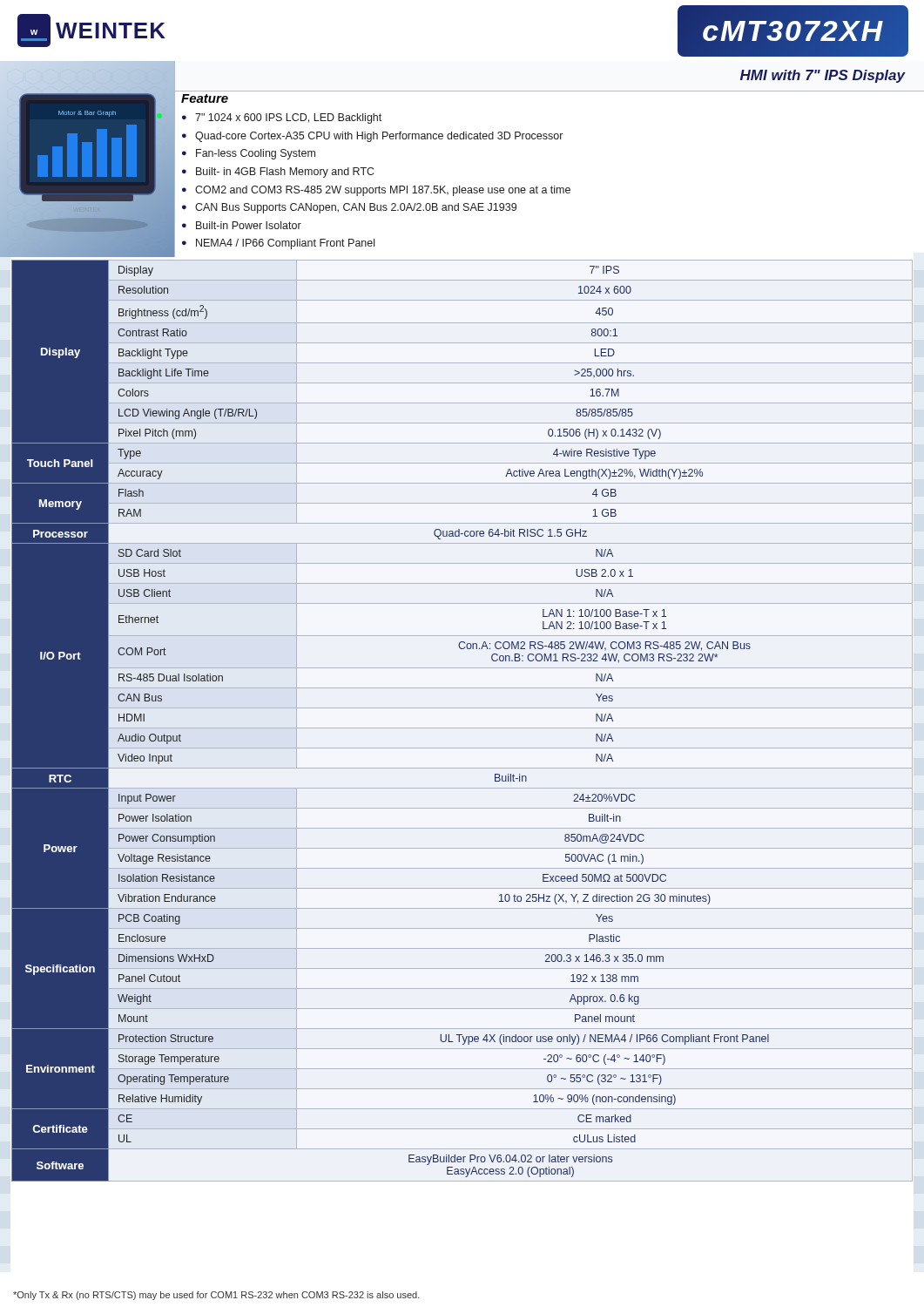Locate the table with the text "Power Isolation"
The image size is (924, 1307).
pyautogui.click(x=462, y=768)
